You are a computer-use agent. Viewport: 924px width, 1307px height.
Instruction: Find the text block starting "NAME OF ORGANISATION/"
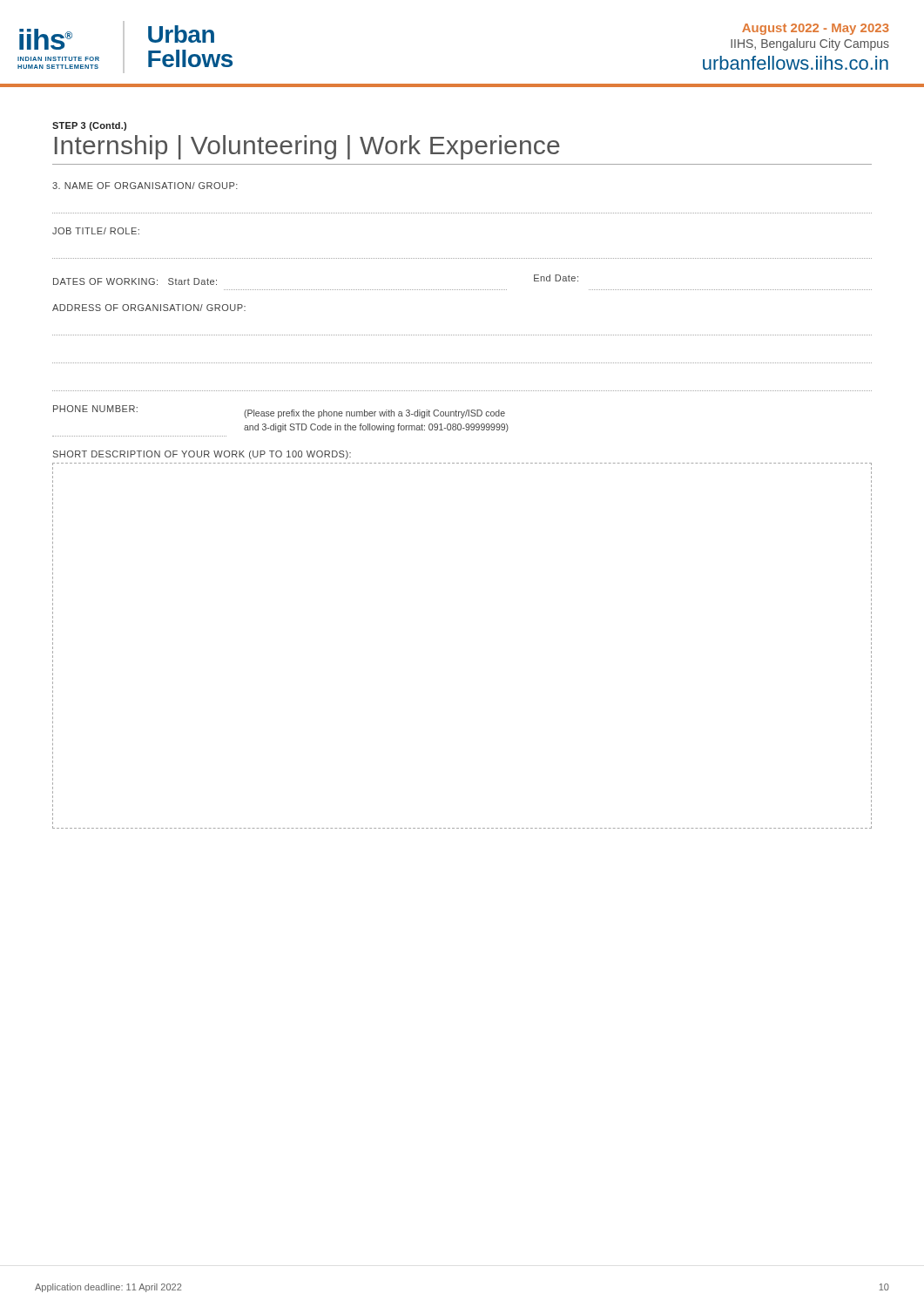click(145, 186)
